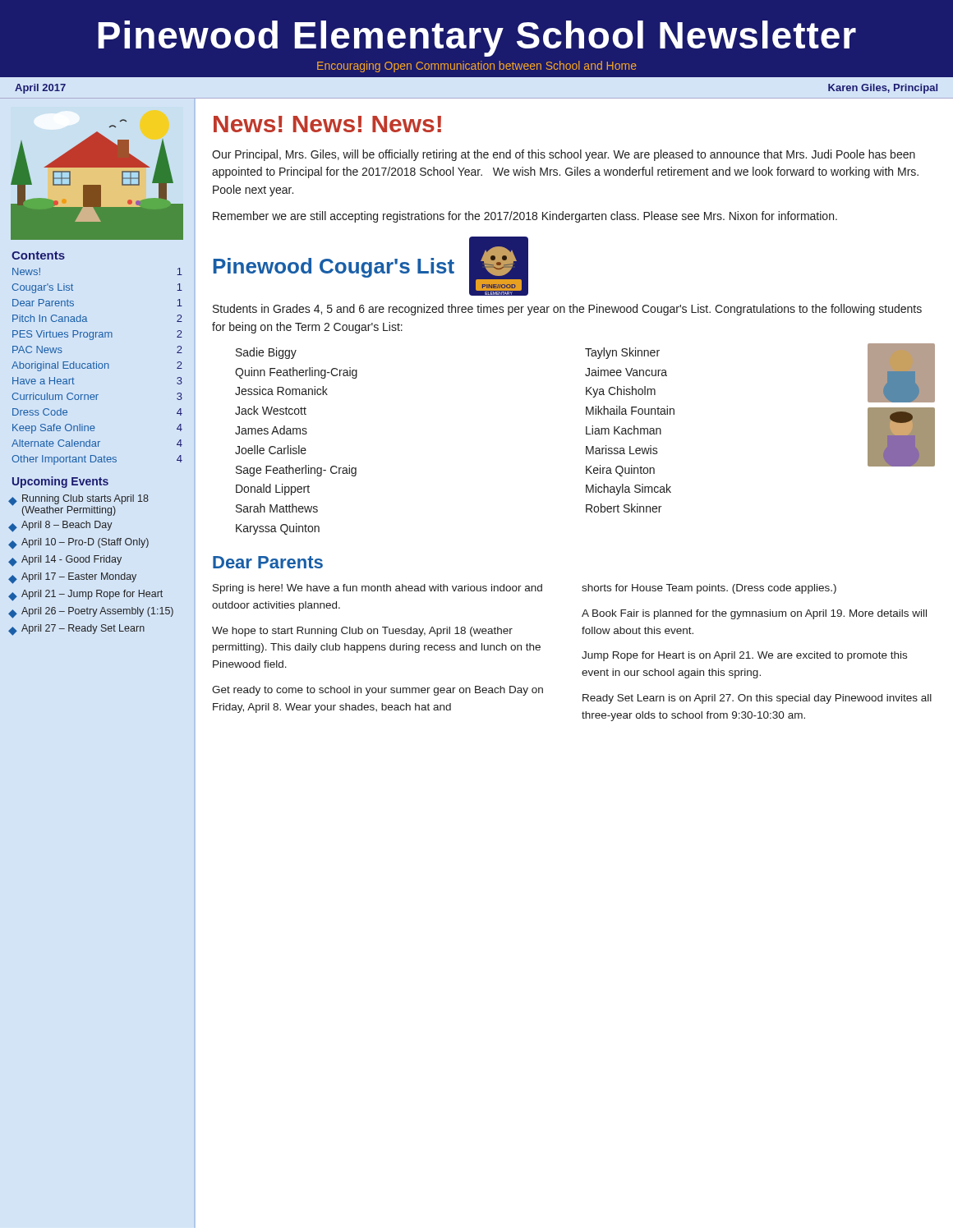Image resolution: width=953 pixels, height=1232 pixels.
Task: Find the region starting "Kya Chisholm"
Action: coord(620,391)
